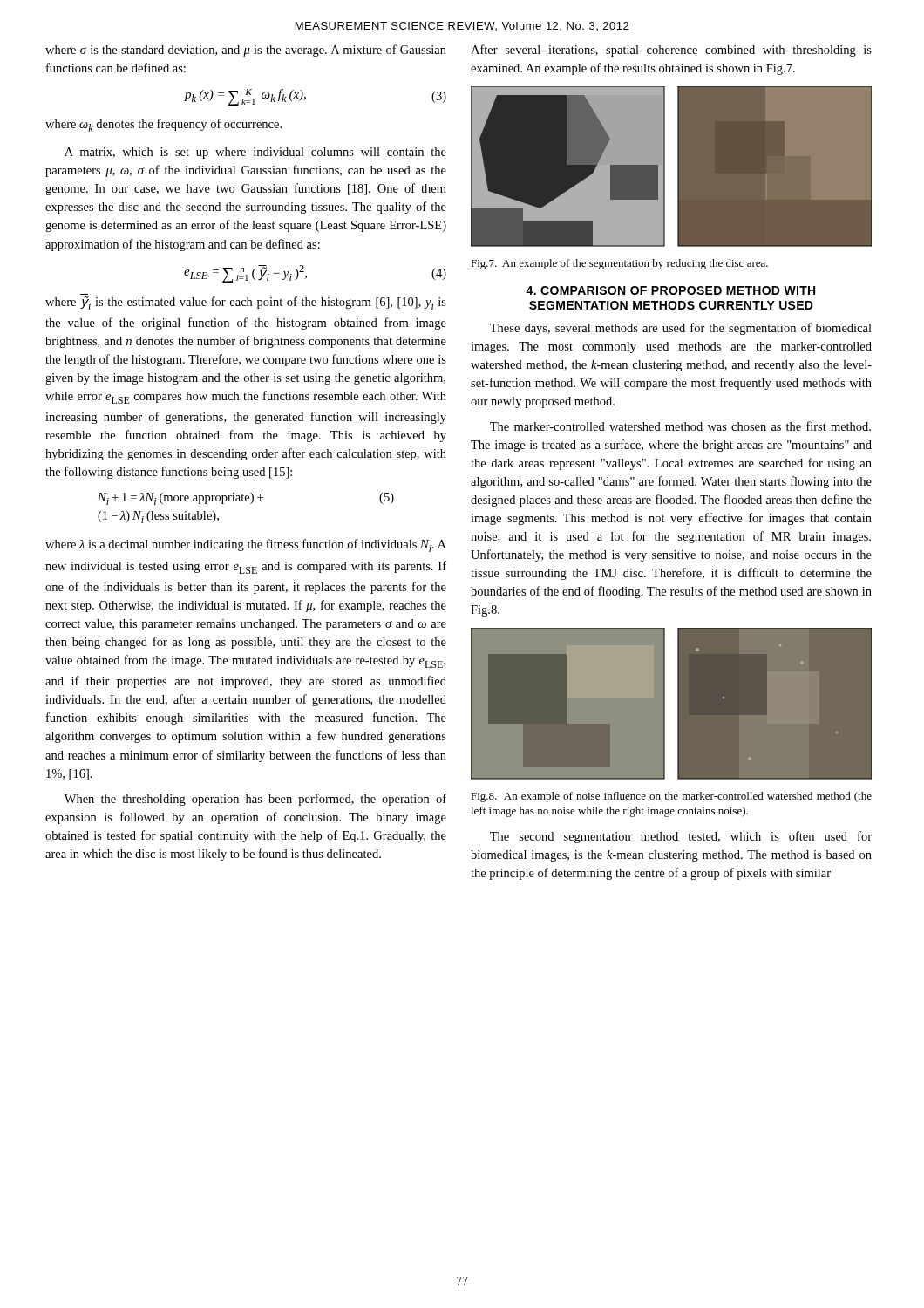Navigate to the text block starting "These days, several methods"
Viewport: 924px width, 1308px height.
(671, 469)
